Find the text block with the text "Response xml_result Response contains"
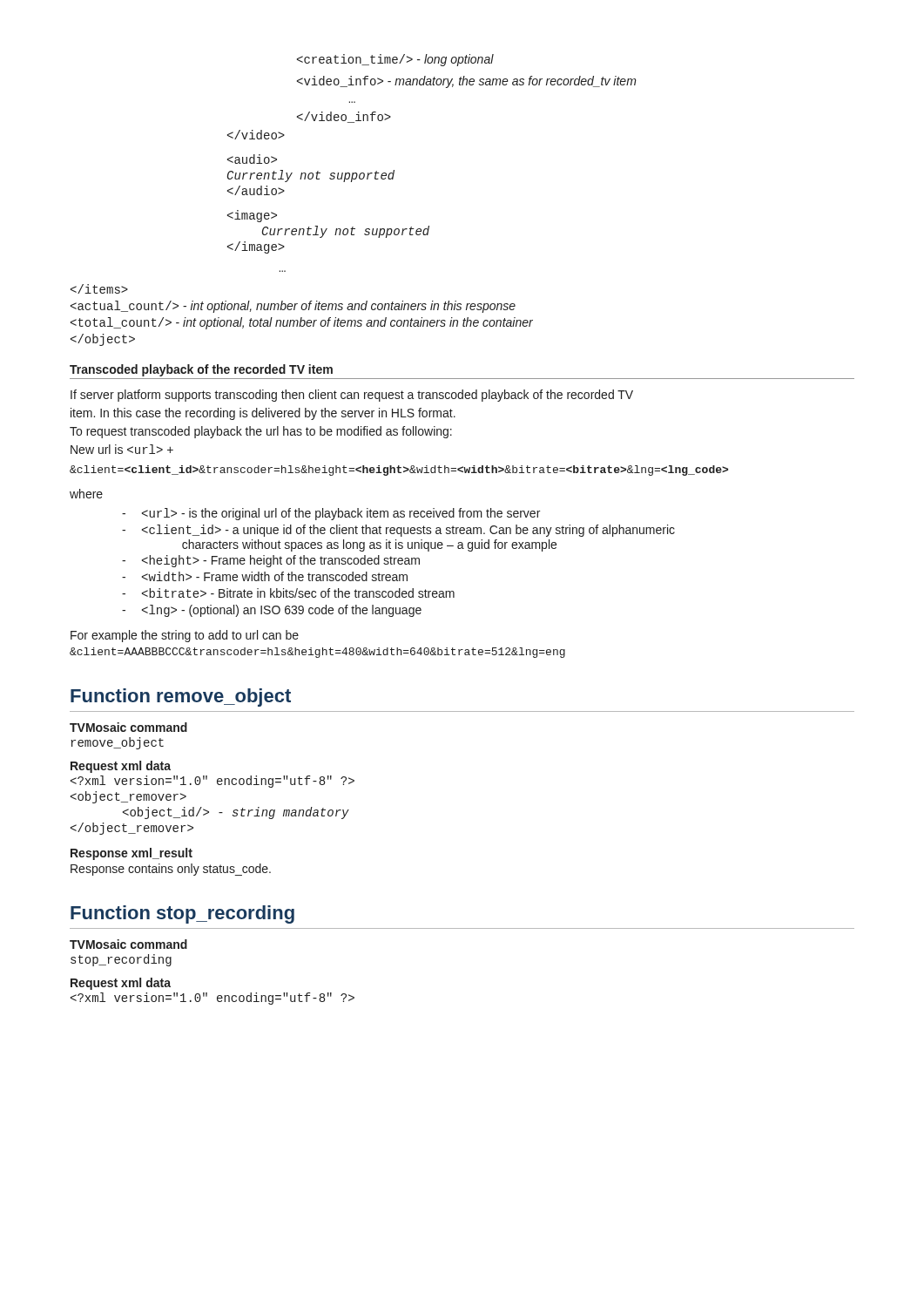This screenshot has width=924, height=1307. click(x=132, y=854)
